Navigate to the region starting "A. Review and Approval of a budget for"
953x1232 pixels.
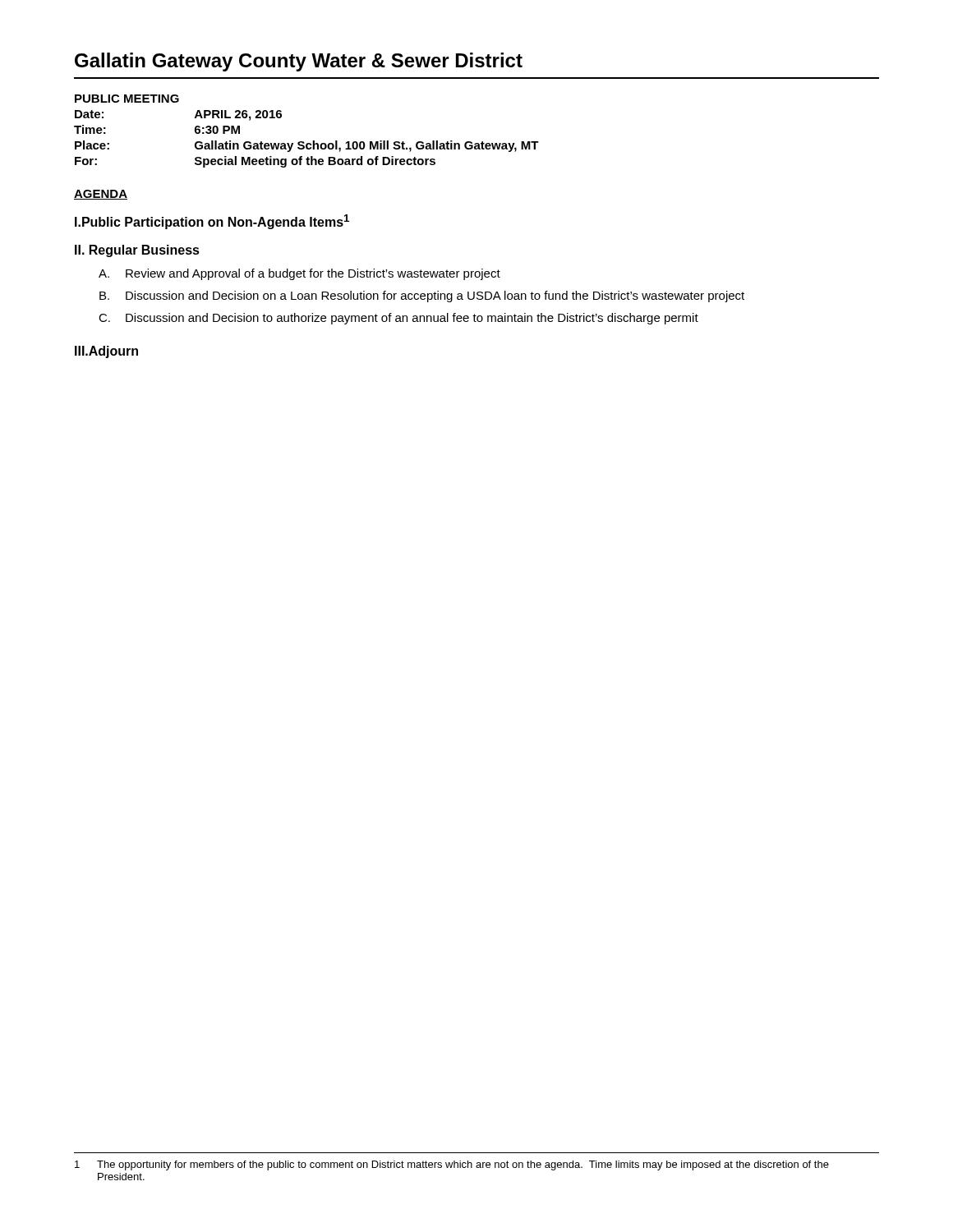489,273
